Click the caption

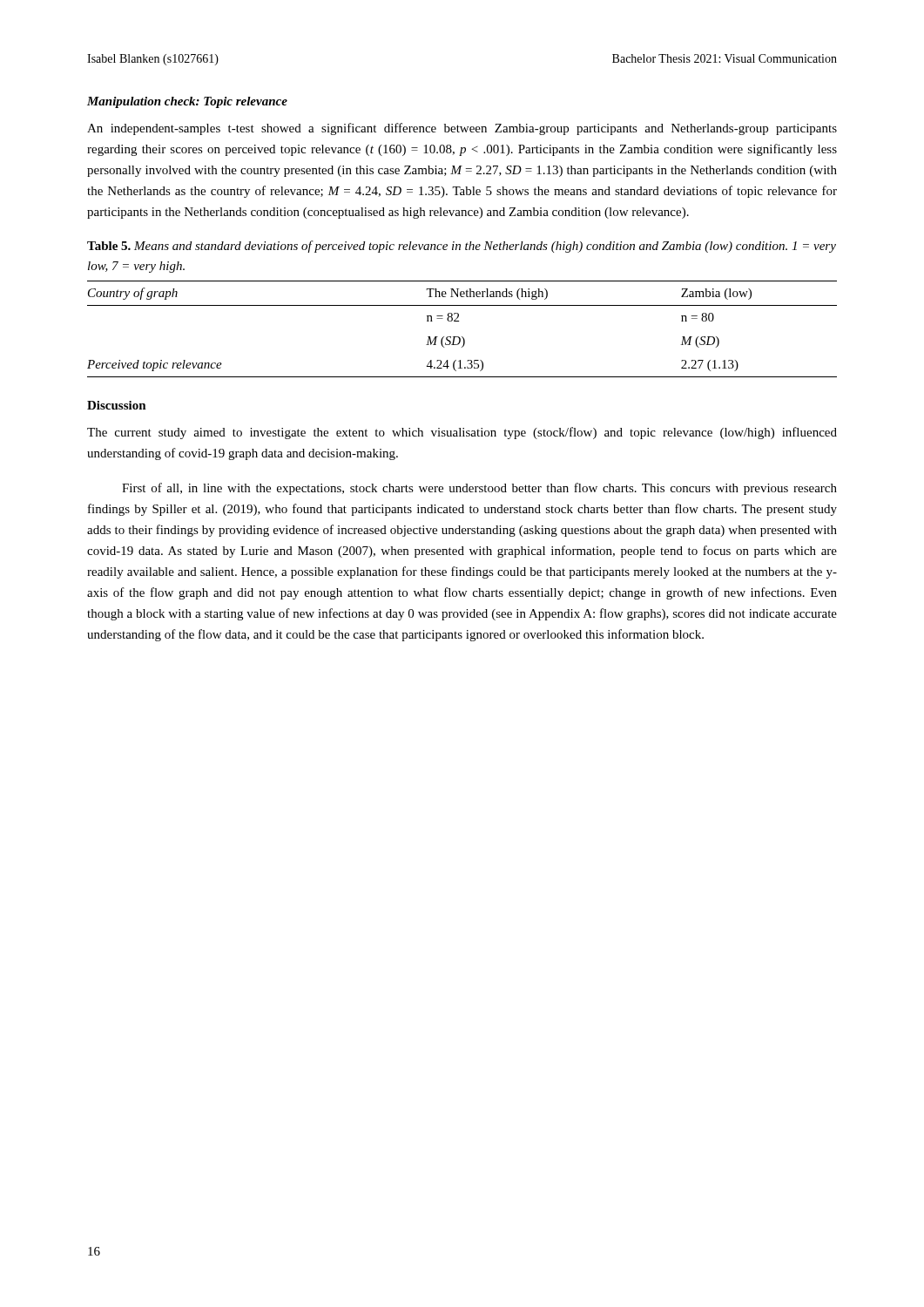pyautogui.click(x=462, y=256)
